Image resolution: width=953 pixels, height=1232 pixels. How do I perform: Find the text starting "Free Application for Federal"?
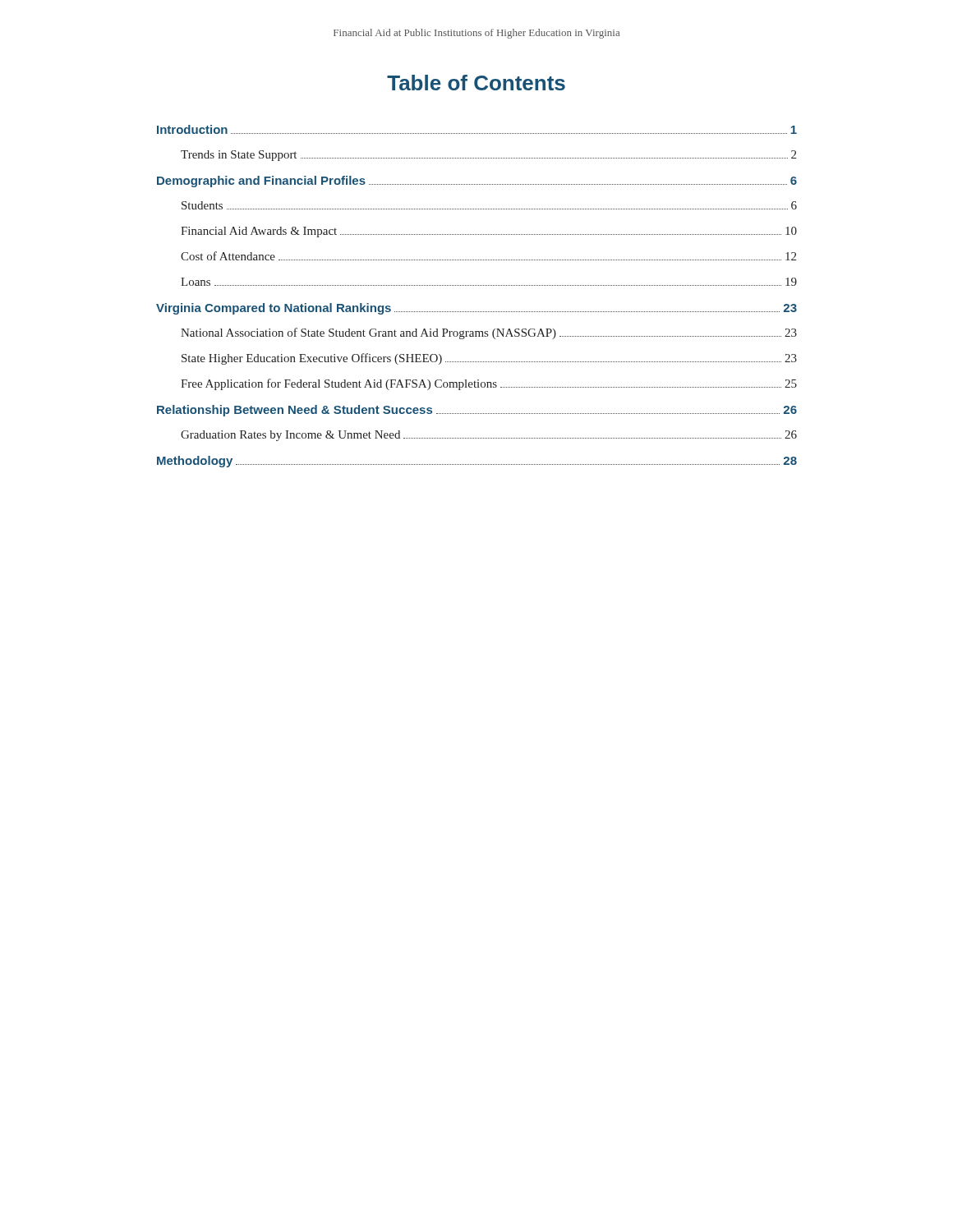tap(489, 384)
